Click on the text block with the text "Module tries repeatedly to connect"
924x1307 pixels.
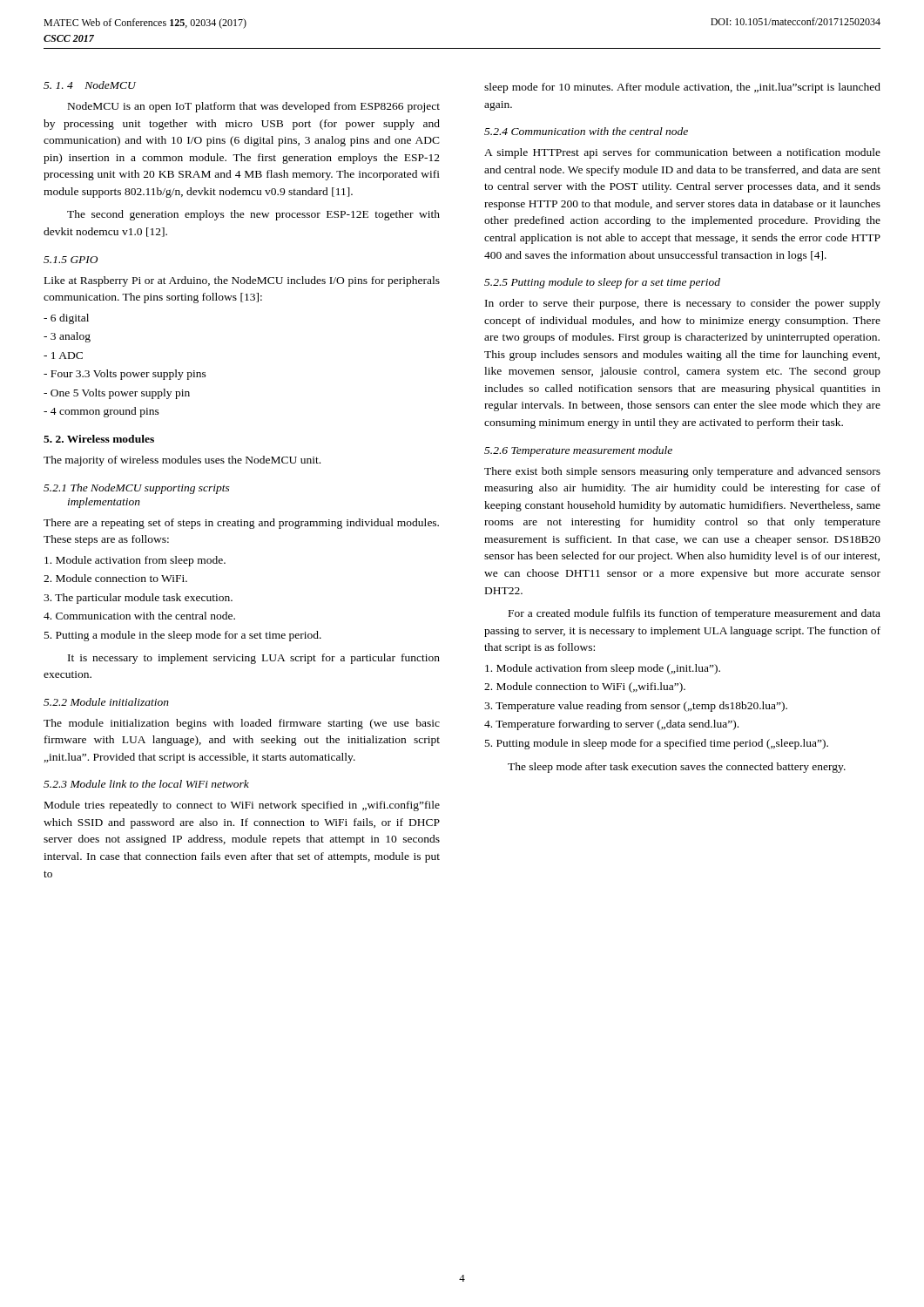point(242,839)
